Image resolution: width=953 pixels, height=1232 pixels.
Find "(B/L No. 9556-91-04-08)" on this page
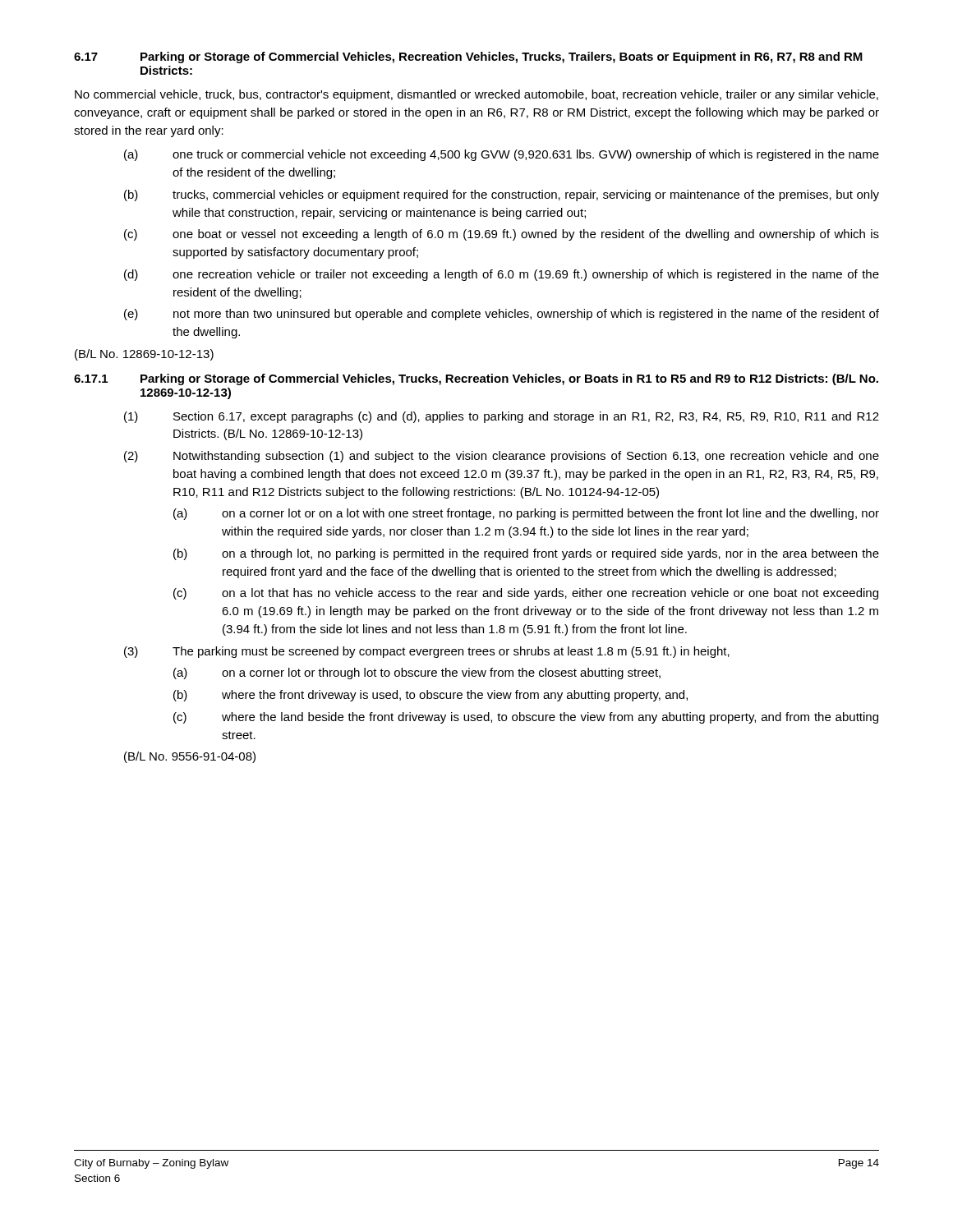(x=190, y=756)
